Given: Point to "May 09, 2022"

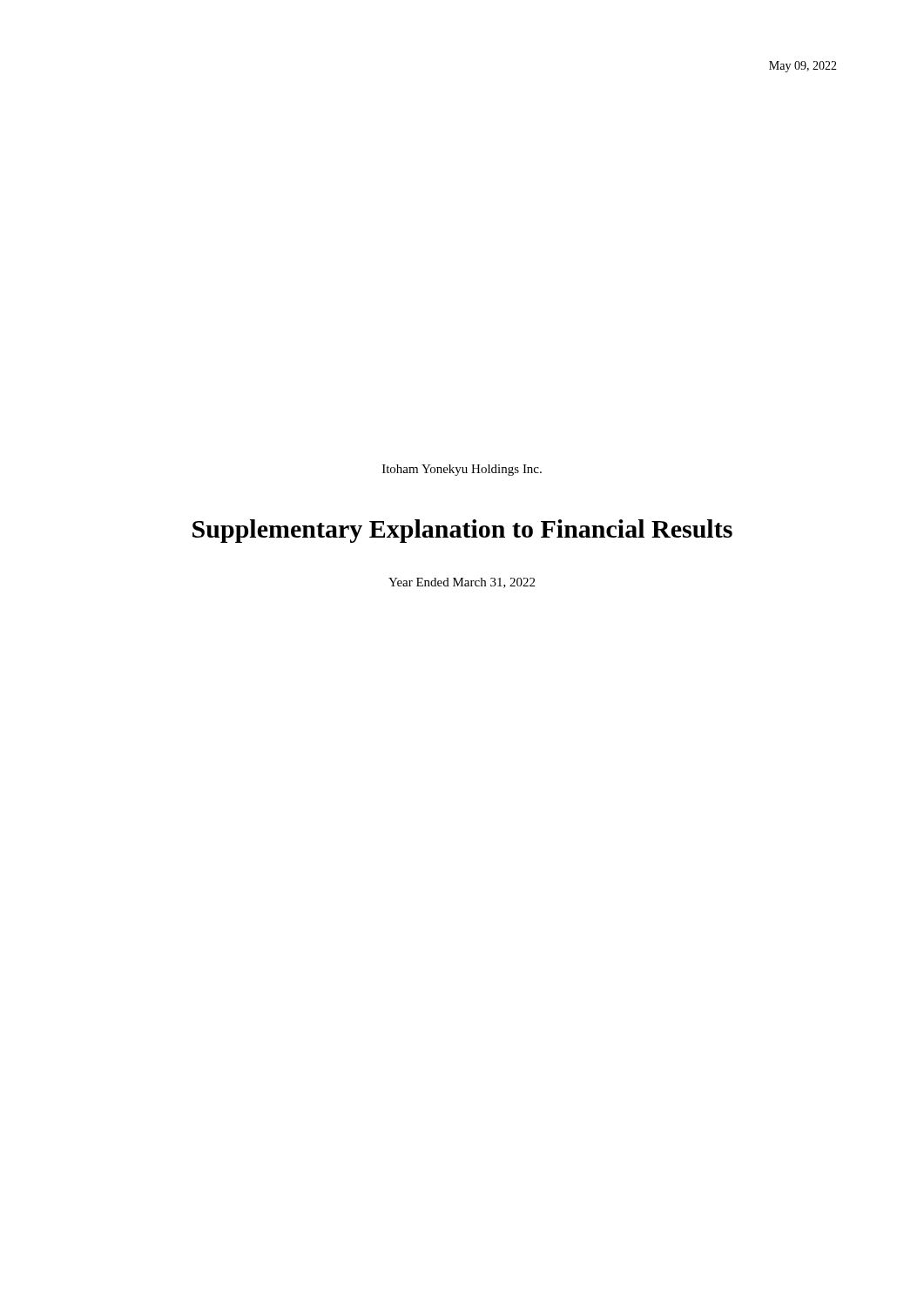Looking at the screenshot, I should [x=803, y=66].
